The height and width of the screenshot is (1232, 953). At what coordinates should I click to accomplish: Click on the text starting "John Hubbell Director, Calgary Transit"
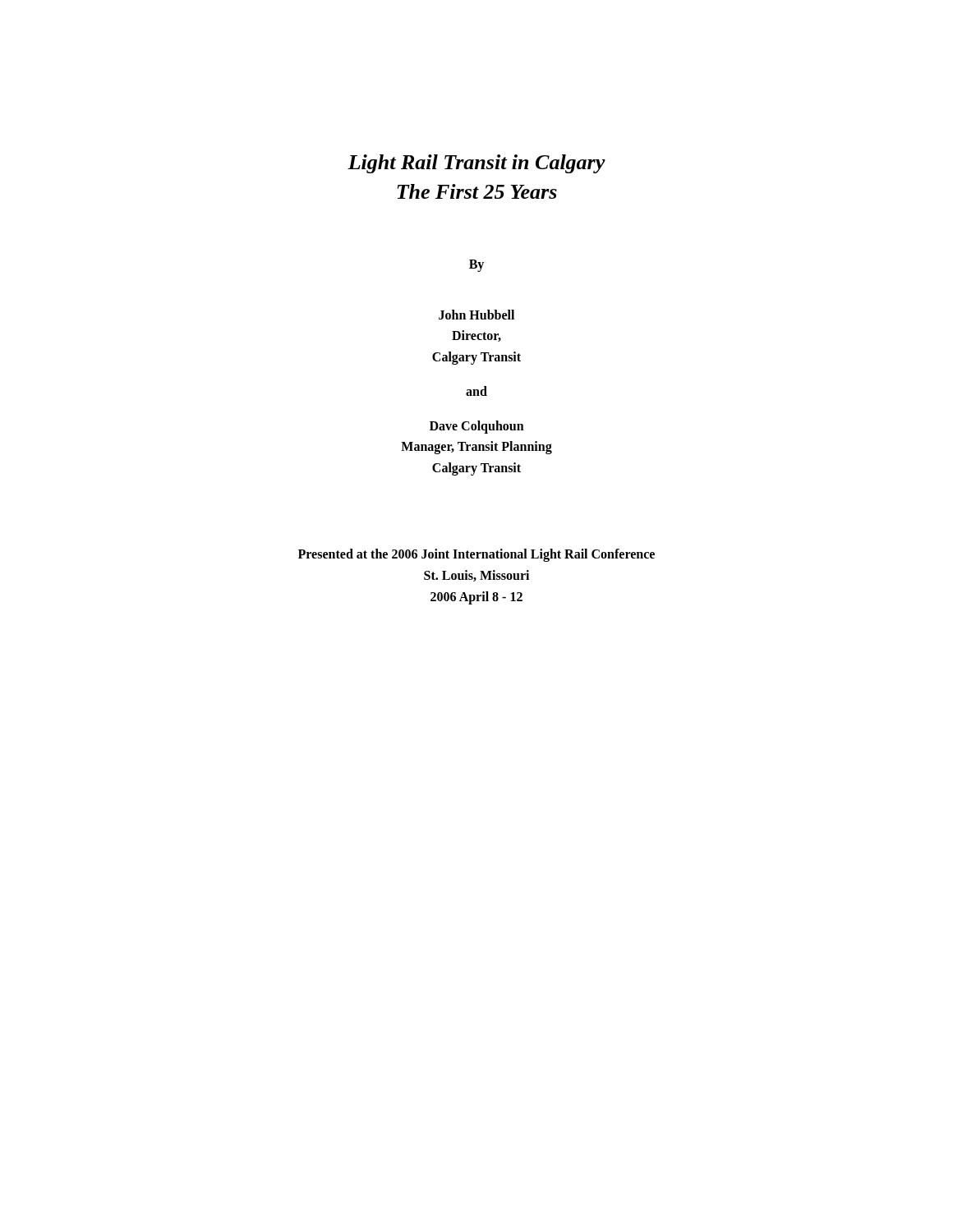click(x=476, y=336)
